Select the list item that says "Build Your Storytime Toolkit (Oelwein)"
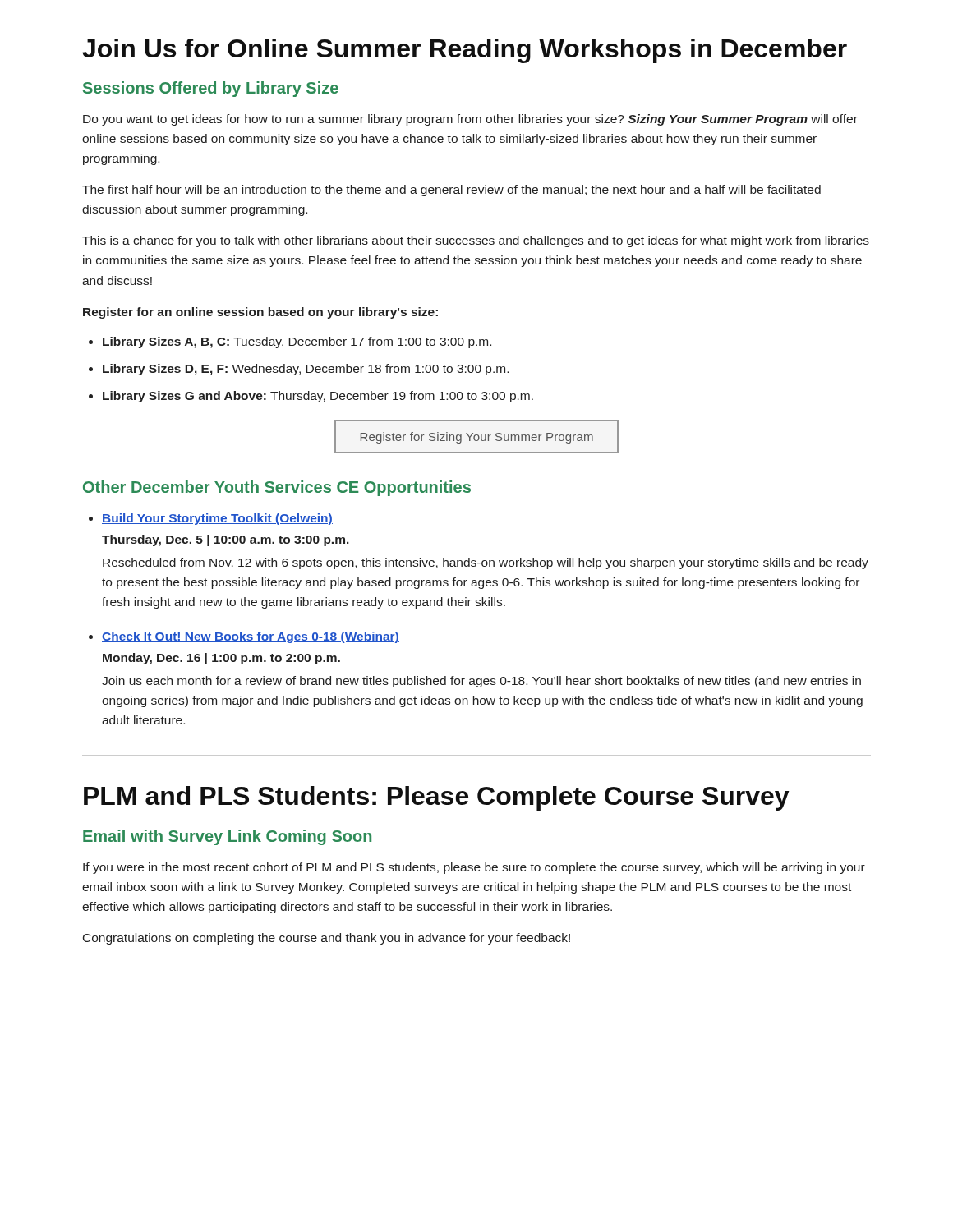 486,560
